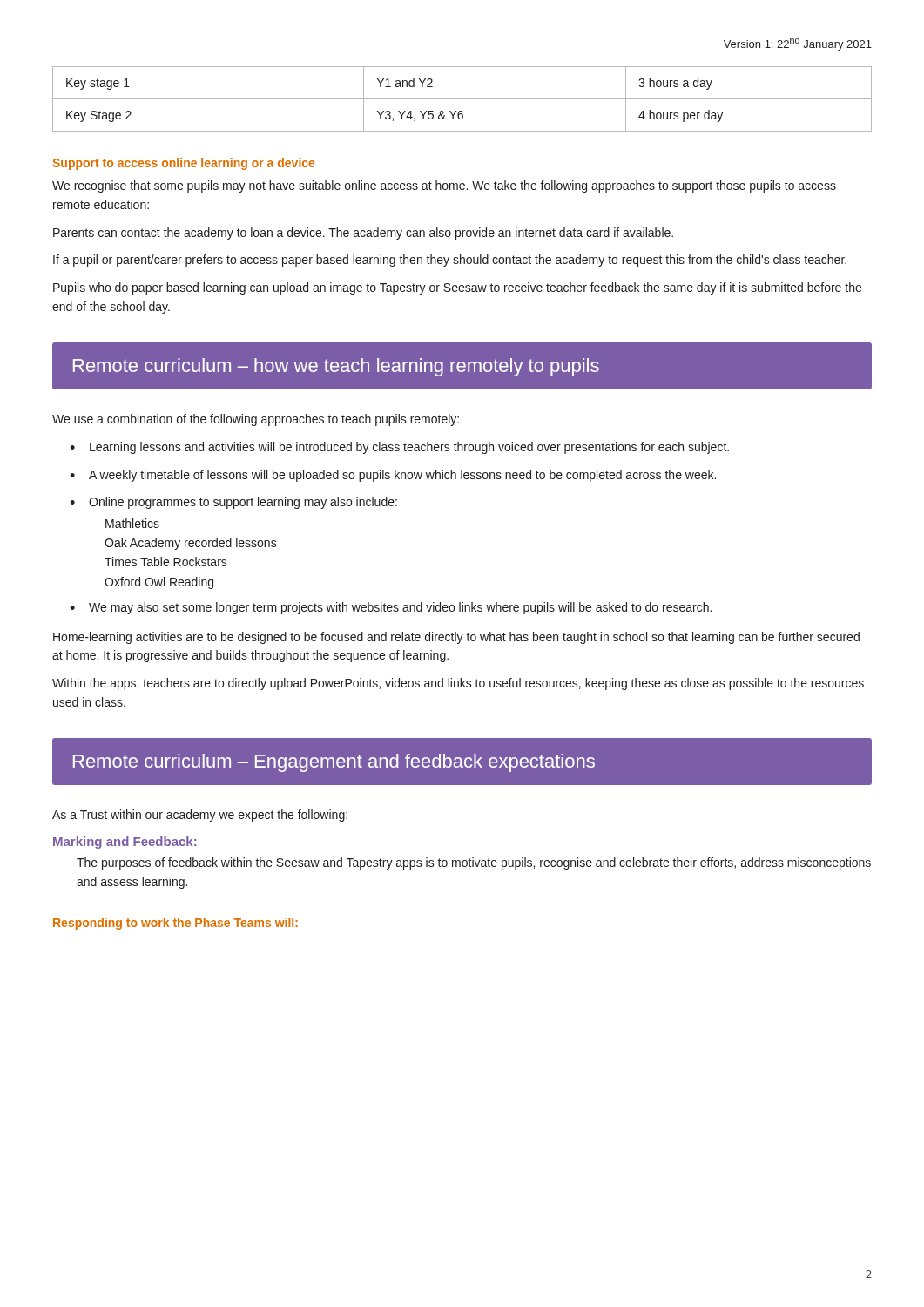Image resolution: width=924 pixels, height=1307 pixels.
Task: Click on the list item that says "• A weekly timetable of lessons"
Action: pyautogui.click(x=471, y=476)
